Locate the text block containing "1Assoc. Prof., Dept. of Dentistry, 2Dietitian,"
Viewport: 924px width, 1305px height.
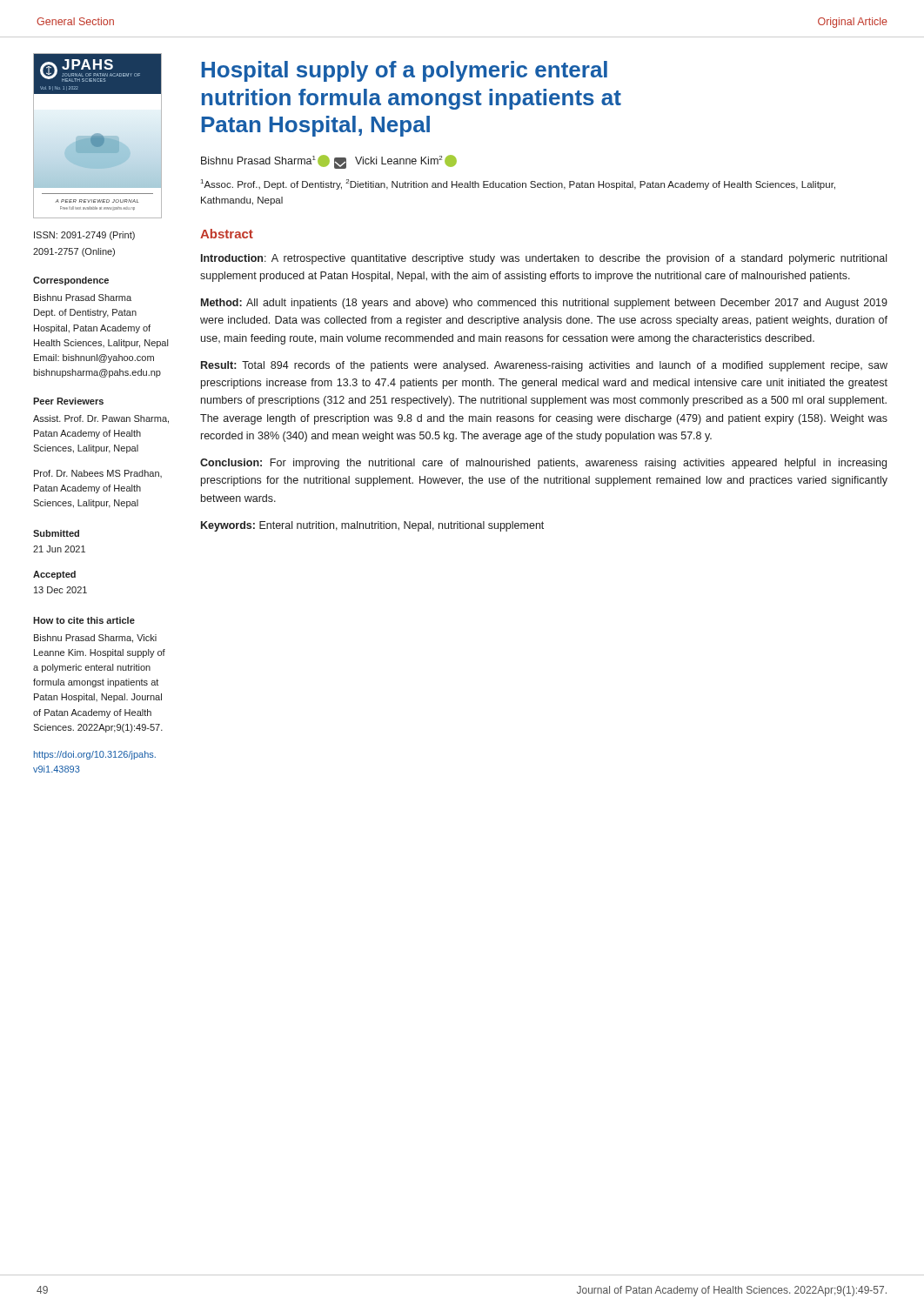[x=518, y=191]
